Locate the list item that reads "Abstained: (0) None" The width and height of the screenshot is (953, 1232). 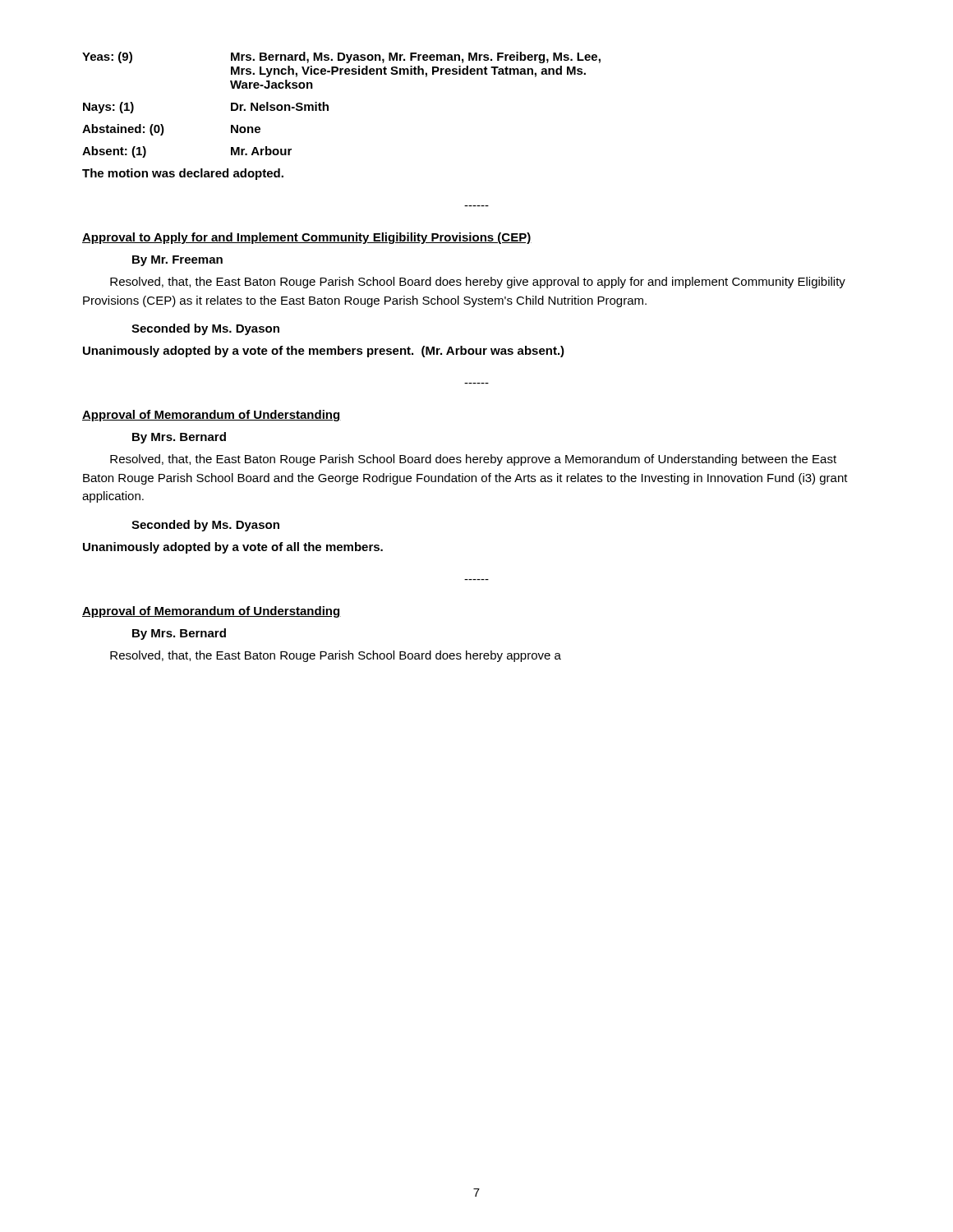(x=122, y=129)
